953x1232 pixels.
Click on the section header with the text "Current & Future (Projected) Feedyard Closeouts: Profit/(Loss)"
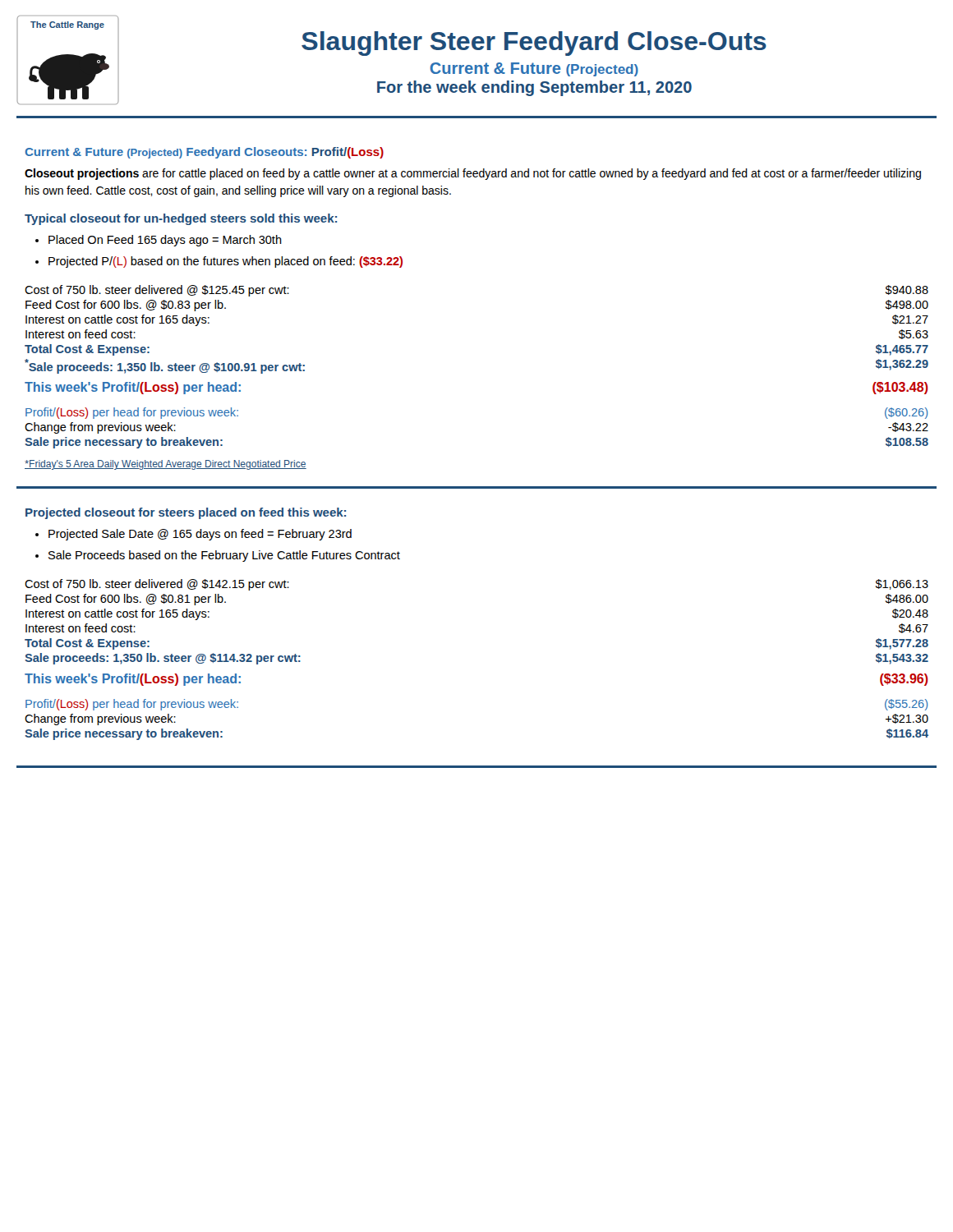(x=204, y=152)
